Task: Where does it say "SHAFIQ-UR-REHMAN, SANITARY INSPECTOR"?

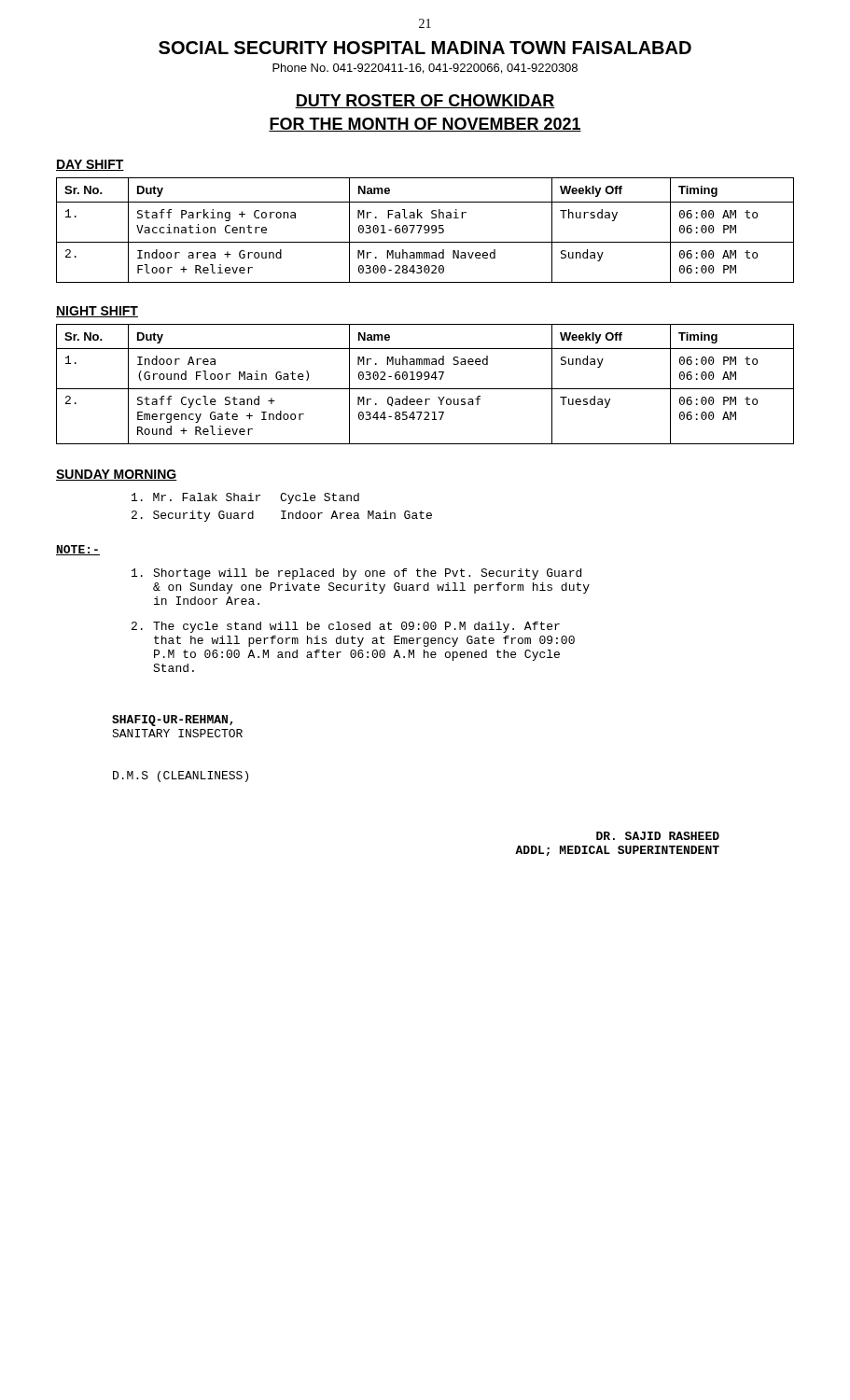Action: pos(177,727)
